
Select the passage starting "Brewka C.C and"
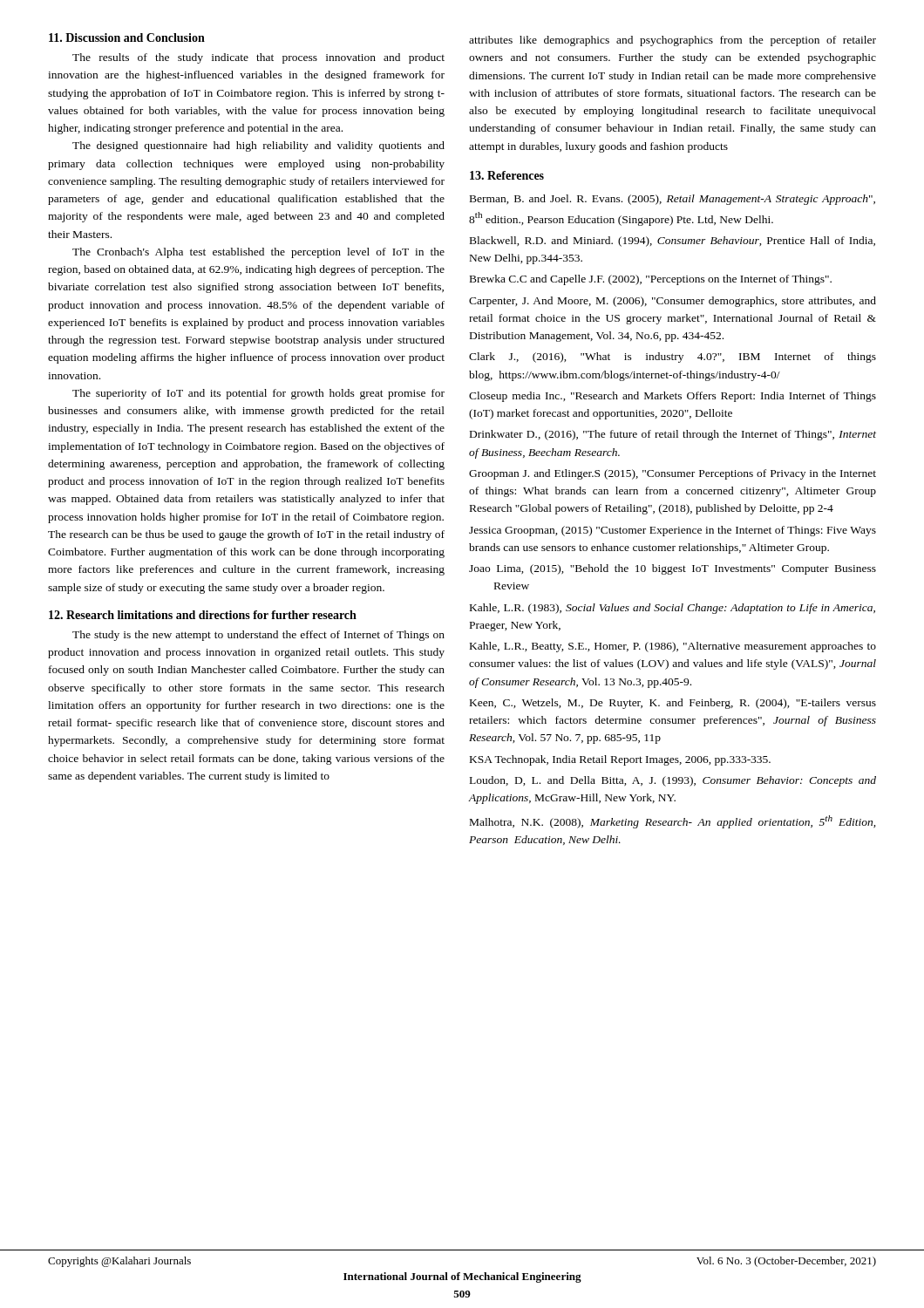[651, 279]
